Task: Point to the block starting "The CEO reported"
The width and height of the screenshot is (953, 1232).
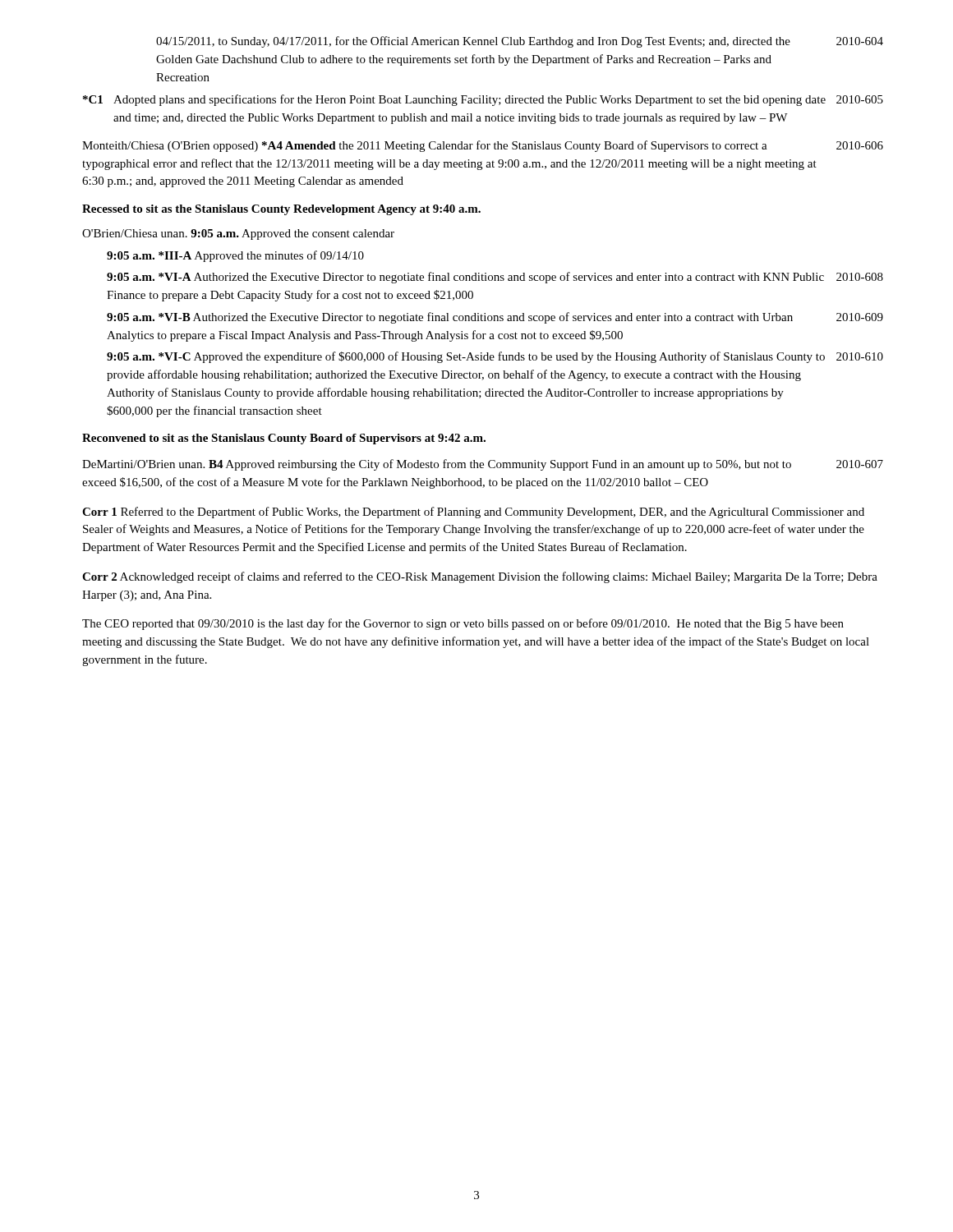Action: click(476, 641)
